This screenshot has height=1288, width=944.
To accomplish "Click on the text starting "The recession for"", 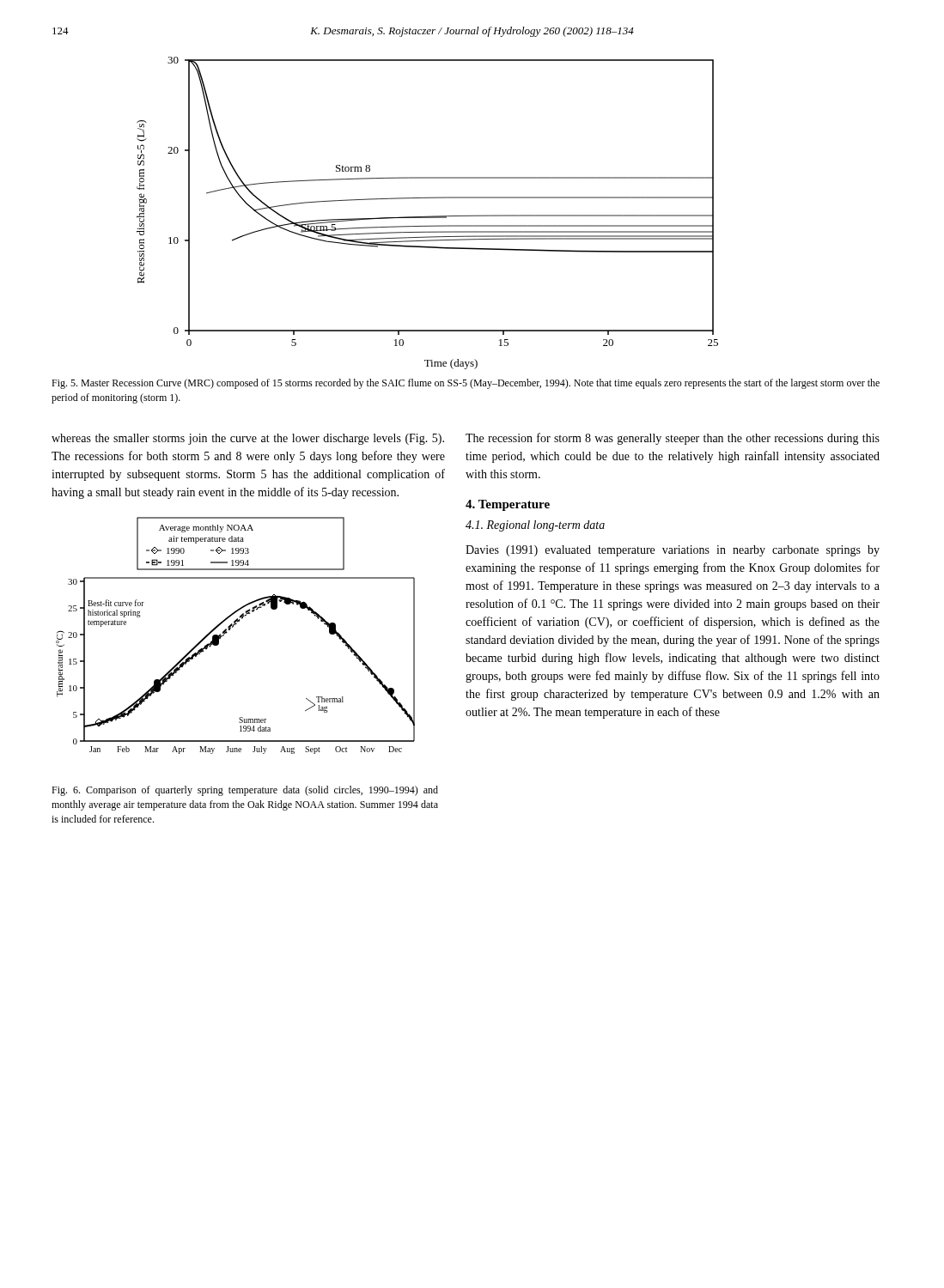I will [x=673, y=456].
